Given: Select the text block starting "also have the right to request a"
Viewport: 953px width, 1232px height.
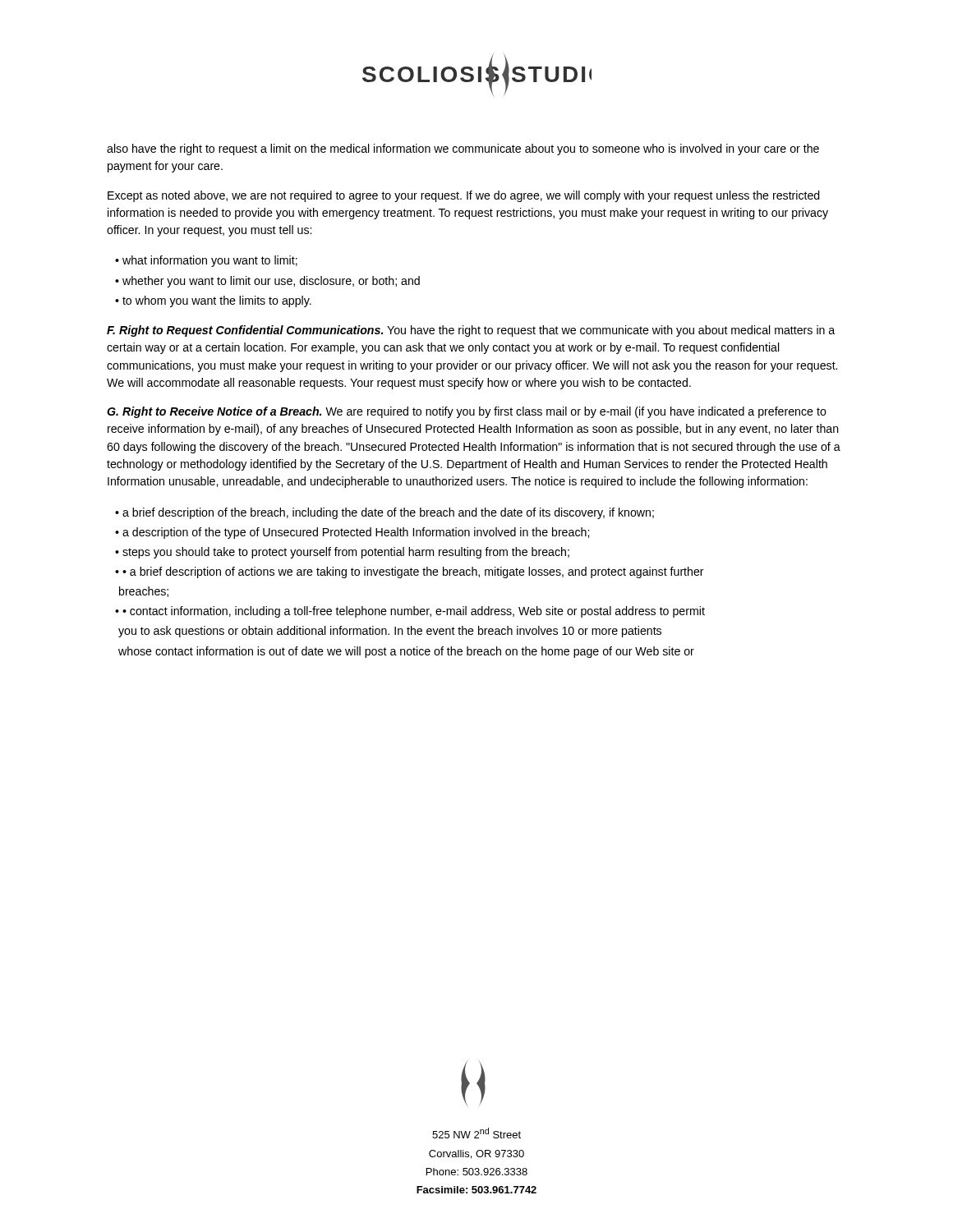Looking at the screenshot, I should (x=463, y=157).
